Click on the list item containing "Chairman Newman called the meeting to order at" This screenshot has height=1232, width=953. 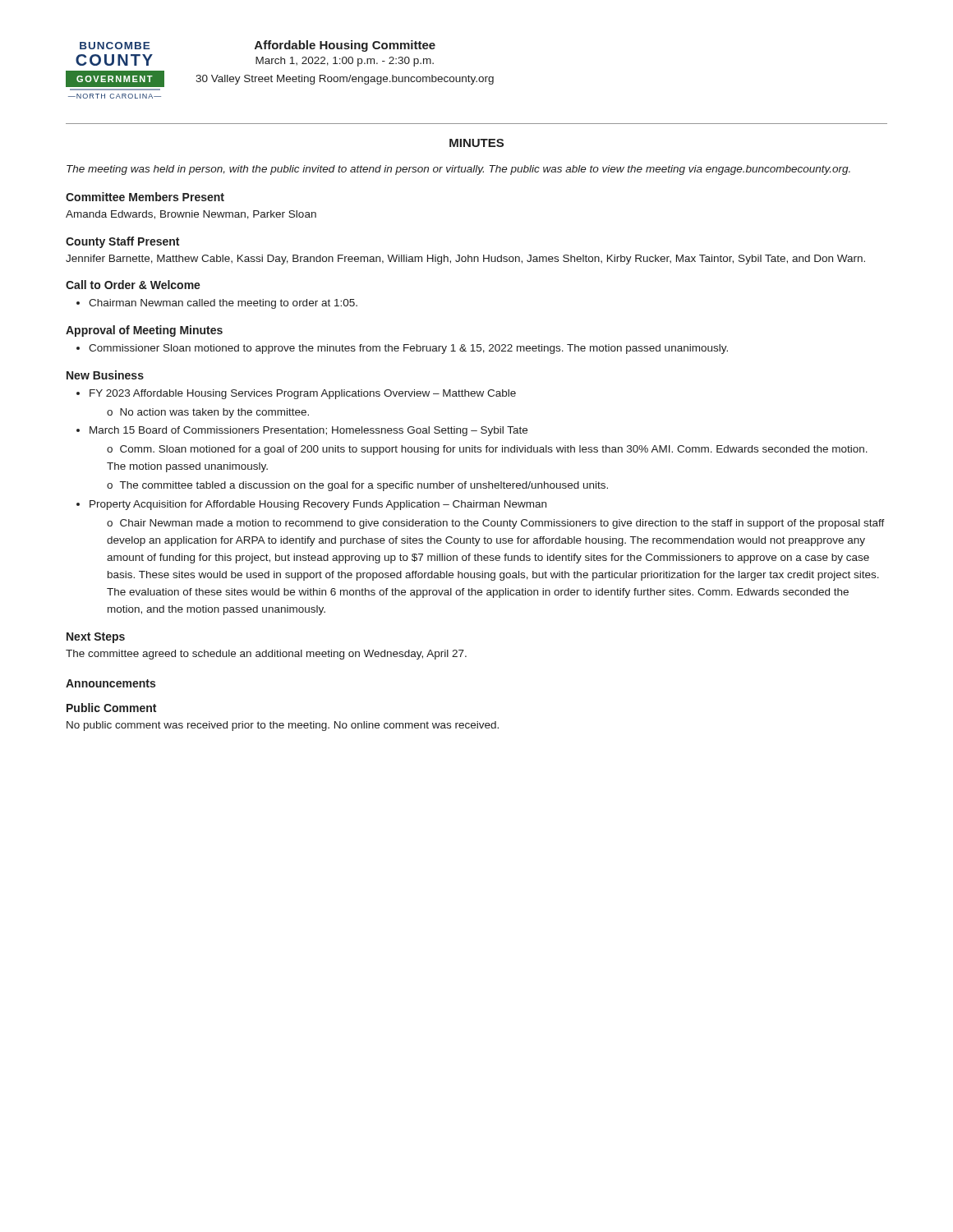(x=223, y=302)
